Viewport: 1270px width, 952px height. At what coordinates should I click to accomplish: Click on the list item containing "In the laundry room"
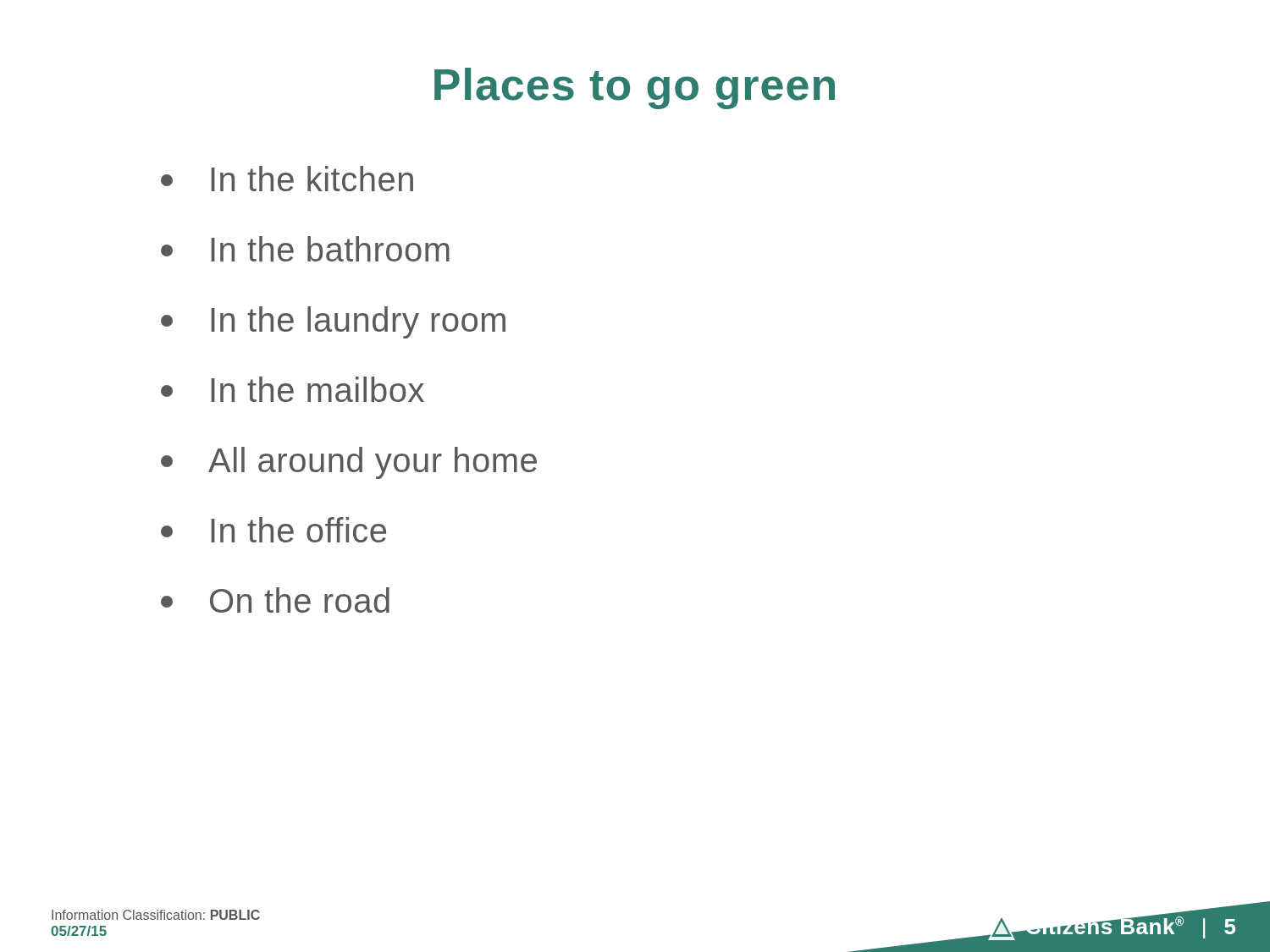(335, 320)
